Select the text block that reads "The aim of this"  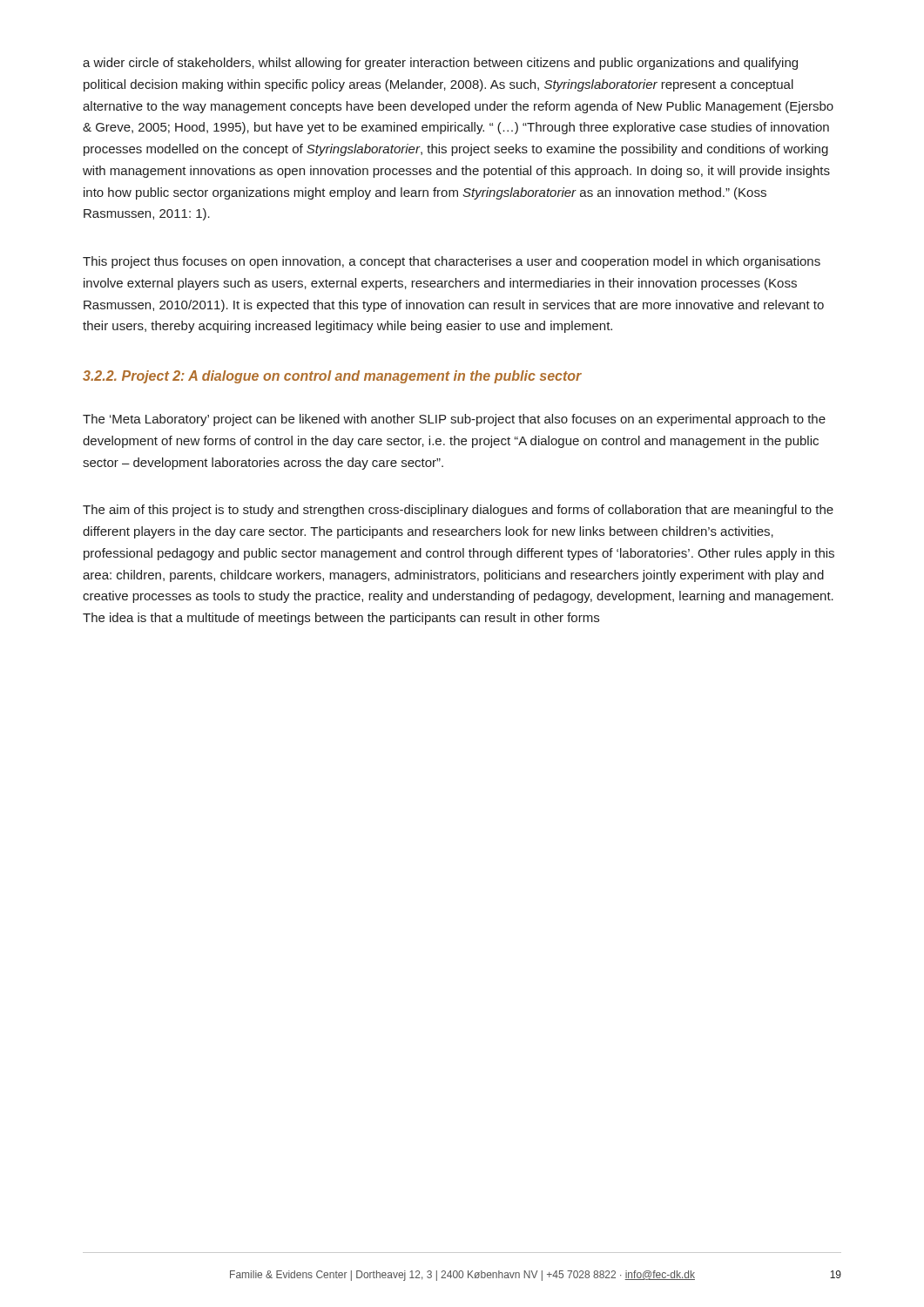click(462, 564)
